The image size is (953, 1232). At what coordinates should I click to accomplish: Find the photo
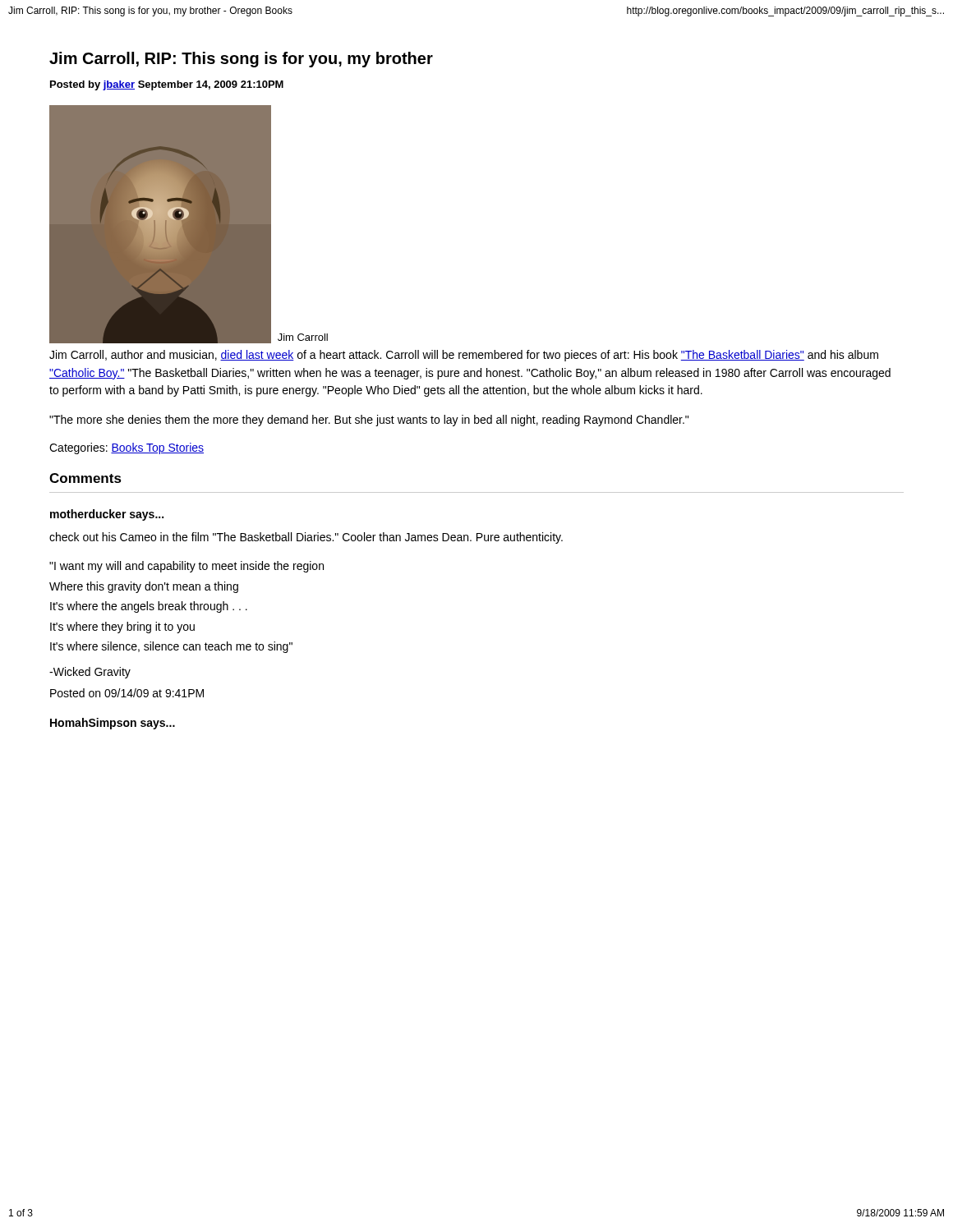click(476, 224)
